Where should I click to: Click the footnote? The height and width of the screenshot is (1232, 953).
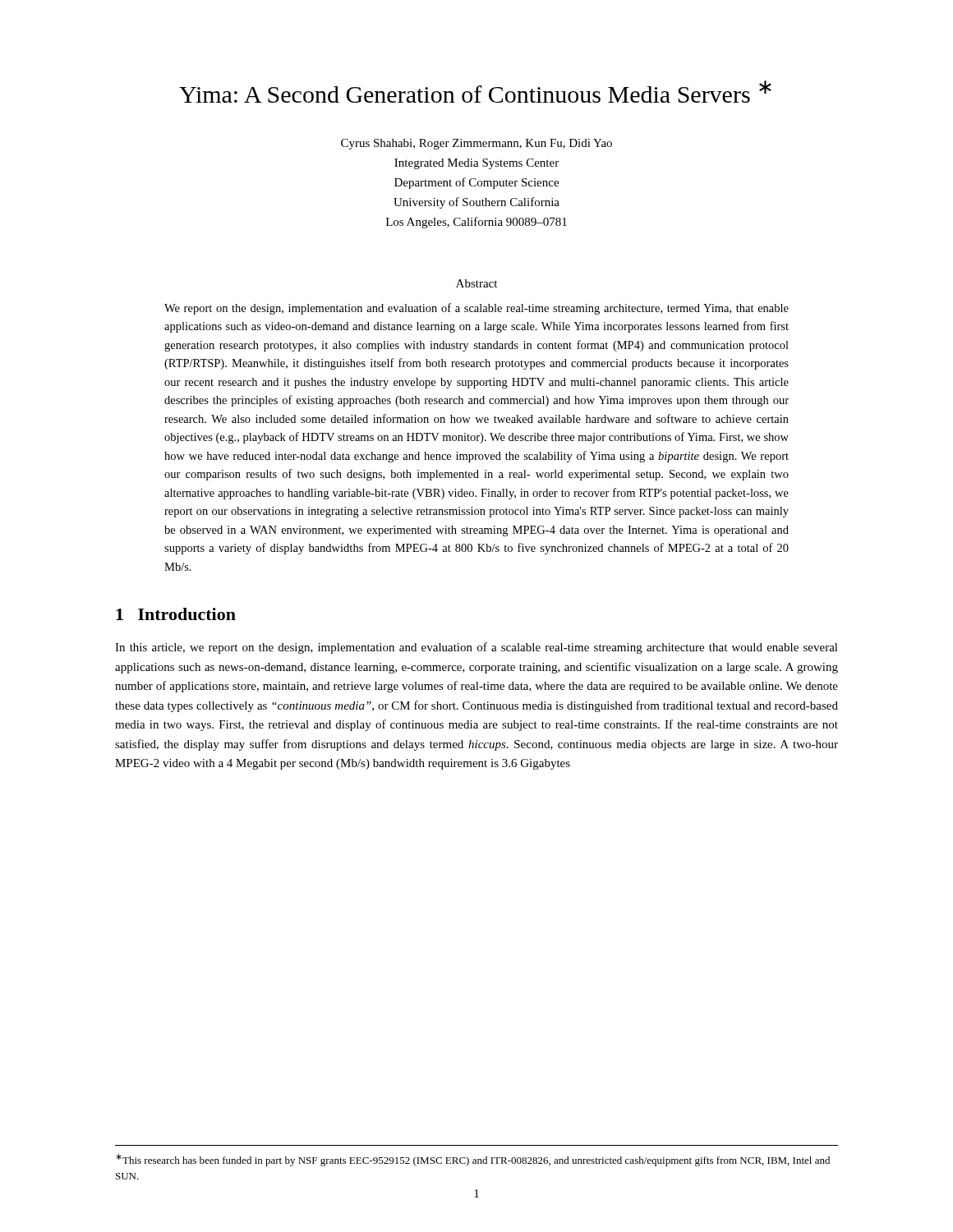click(473, 1167)
